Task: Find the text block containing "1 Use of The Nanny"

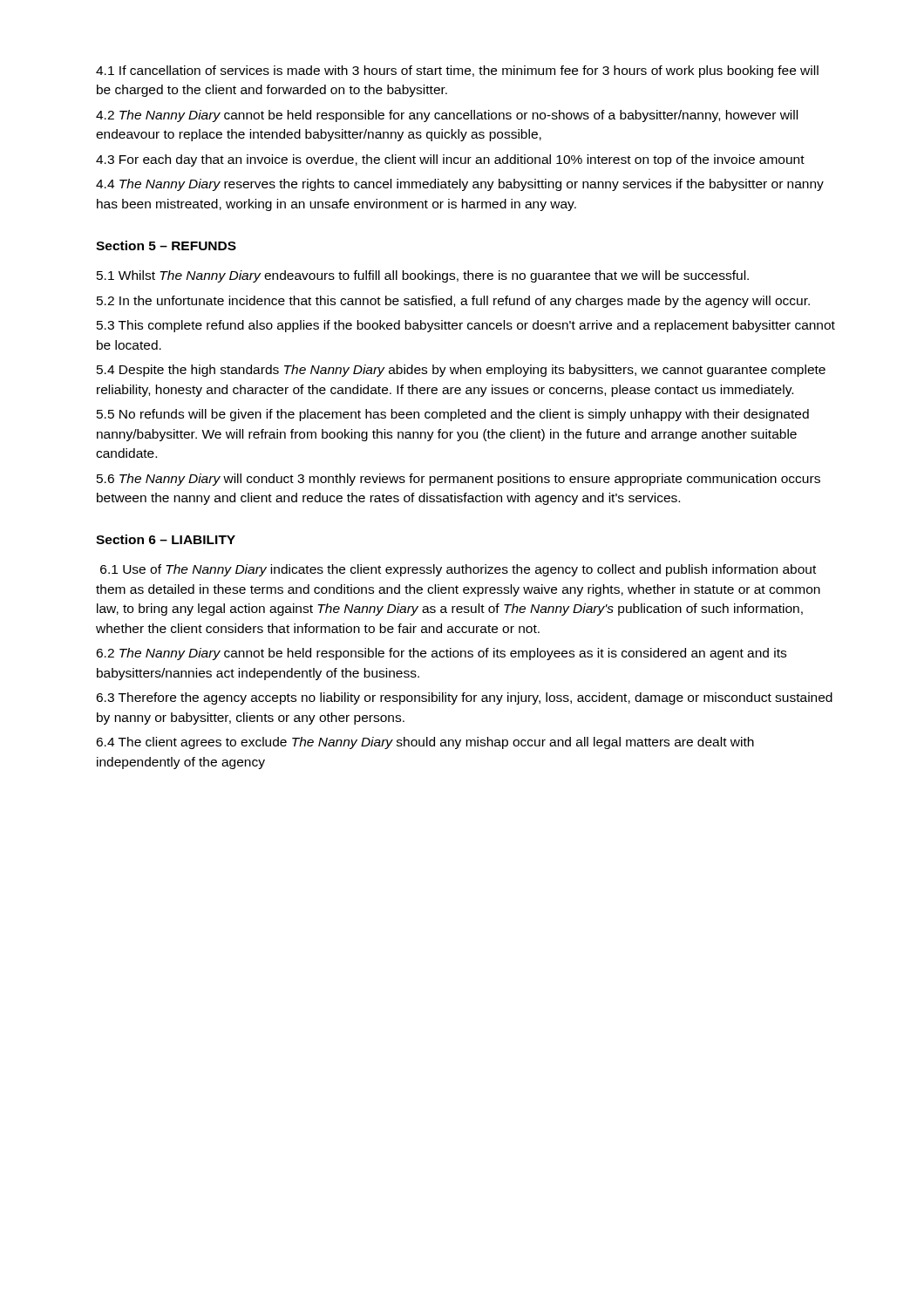Action: tap(466, 666)
